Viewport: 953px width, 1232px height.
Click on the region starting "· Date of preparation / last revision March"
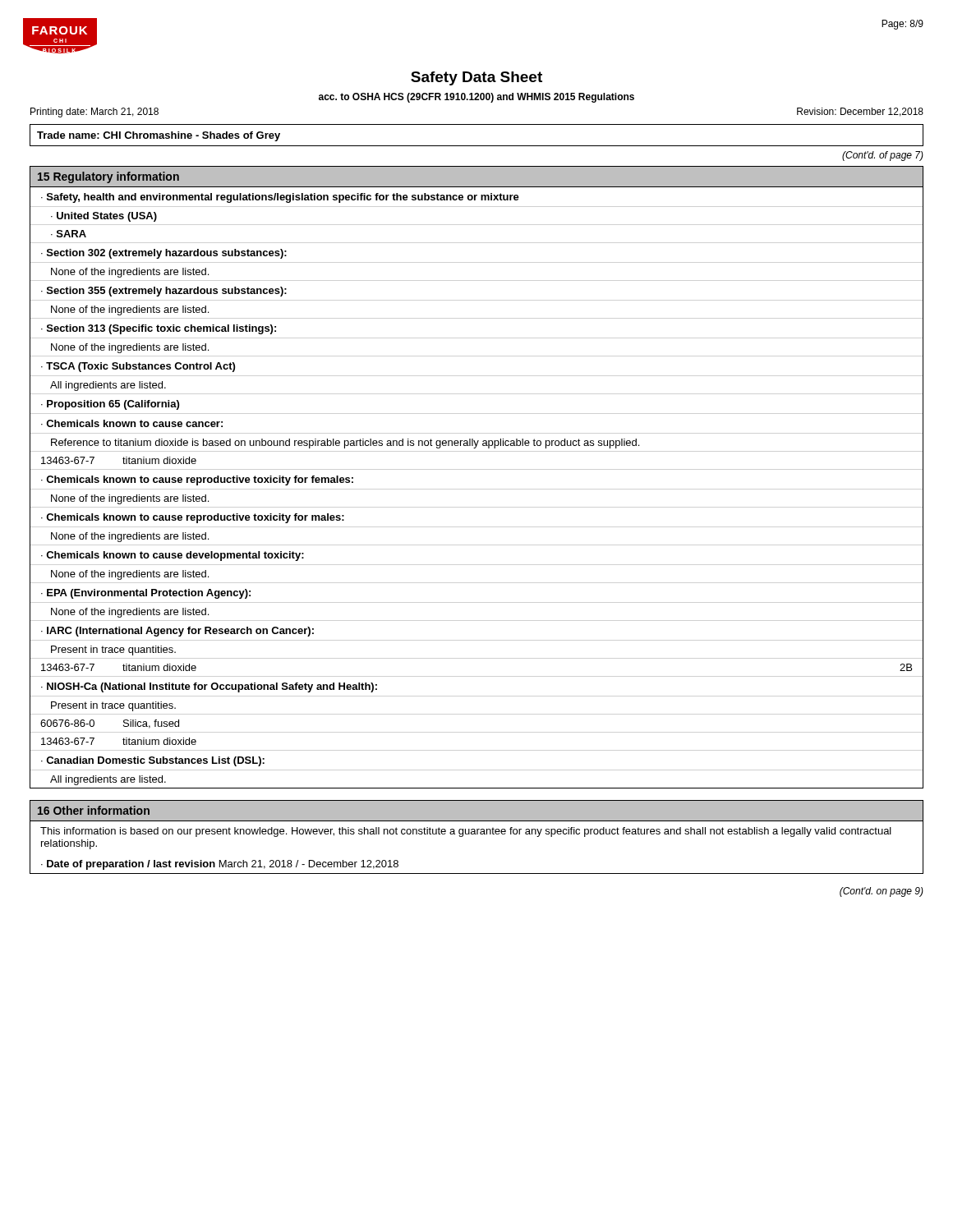220,864
